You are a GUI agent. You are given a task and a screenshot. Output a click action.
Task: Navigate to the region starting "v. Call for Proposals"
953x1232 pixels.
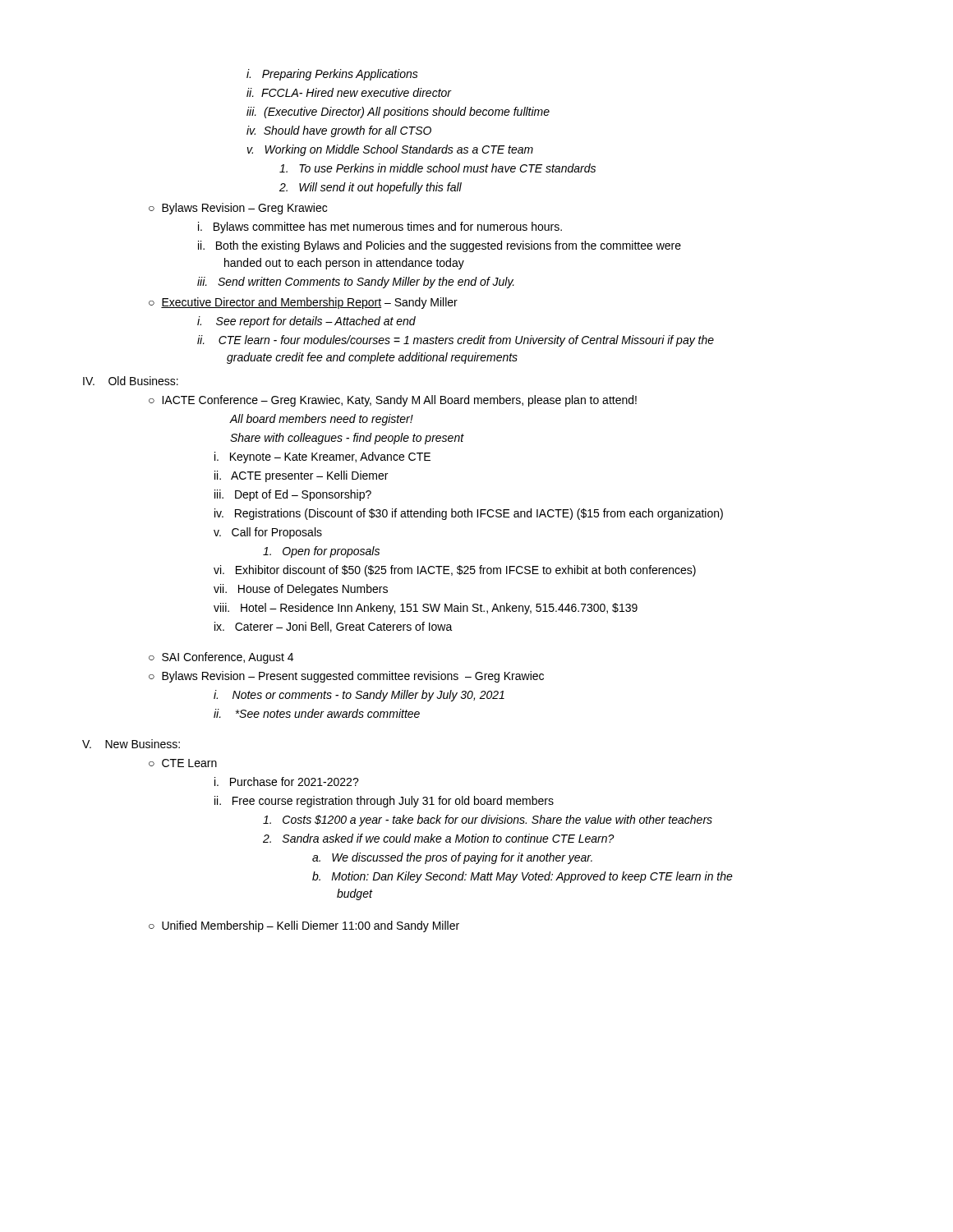[x=268, y=532]
